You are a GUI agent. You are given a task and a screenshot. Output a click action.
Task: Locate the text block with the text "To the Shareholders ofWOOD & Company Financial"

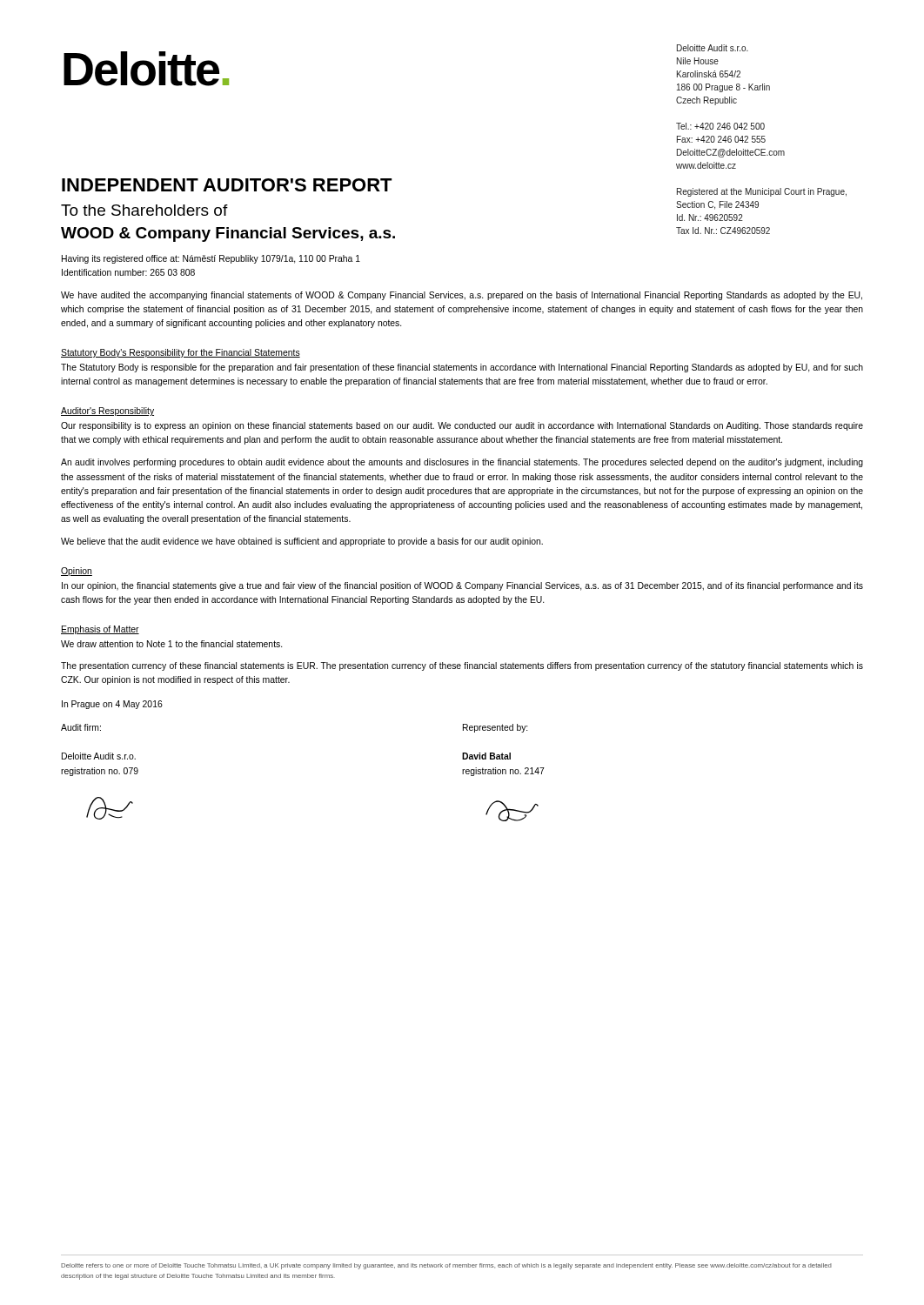pyautogui.click(x=229, y=221)
